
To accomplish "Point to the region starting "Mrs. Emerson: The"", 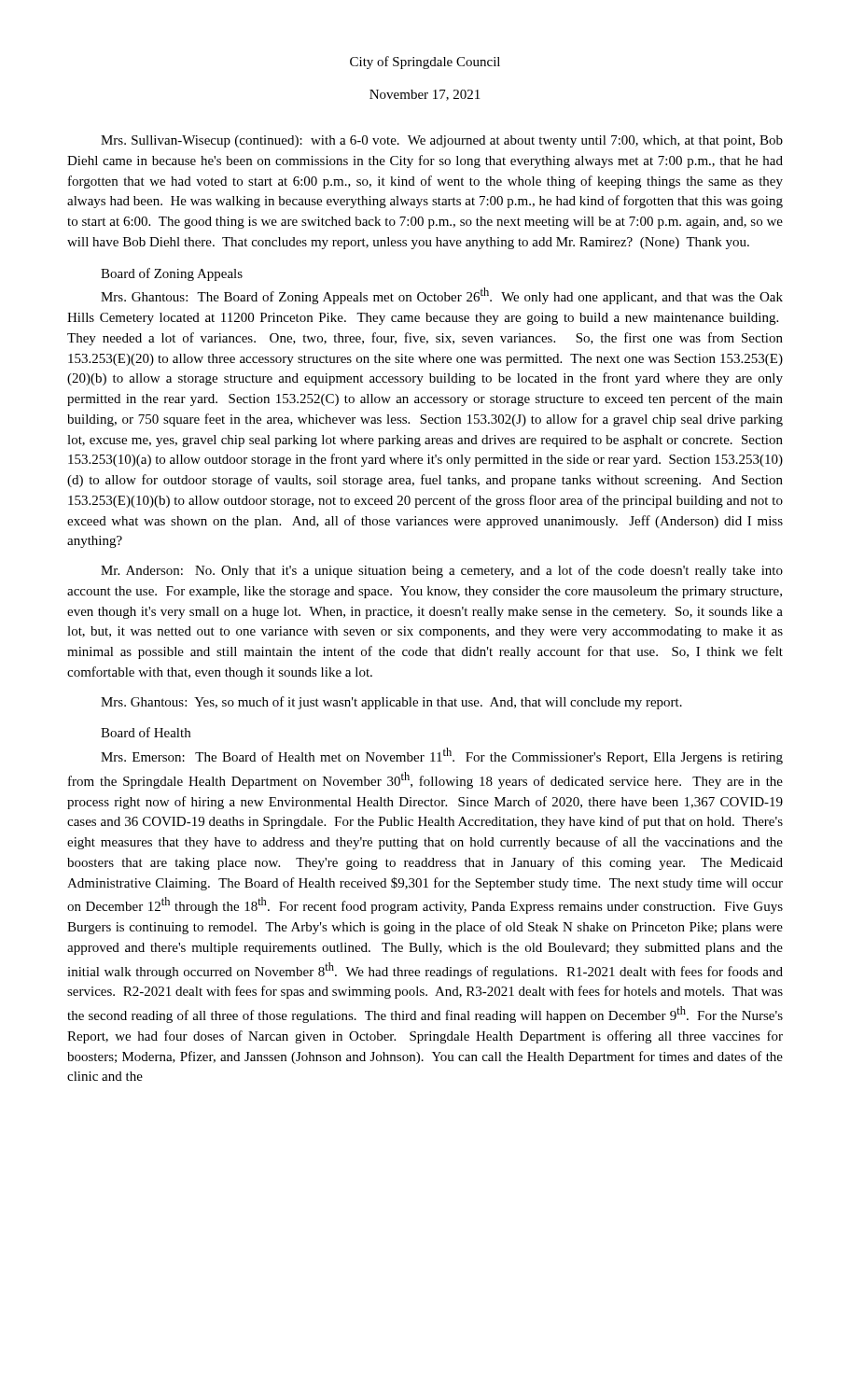I will [425, 916].
